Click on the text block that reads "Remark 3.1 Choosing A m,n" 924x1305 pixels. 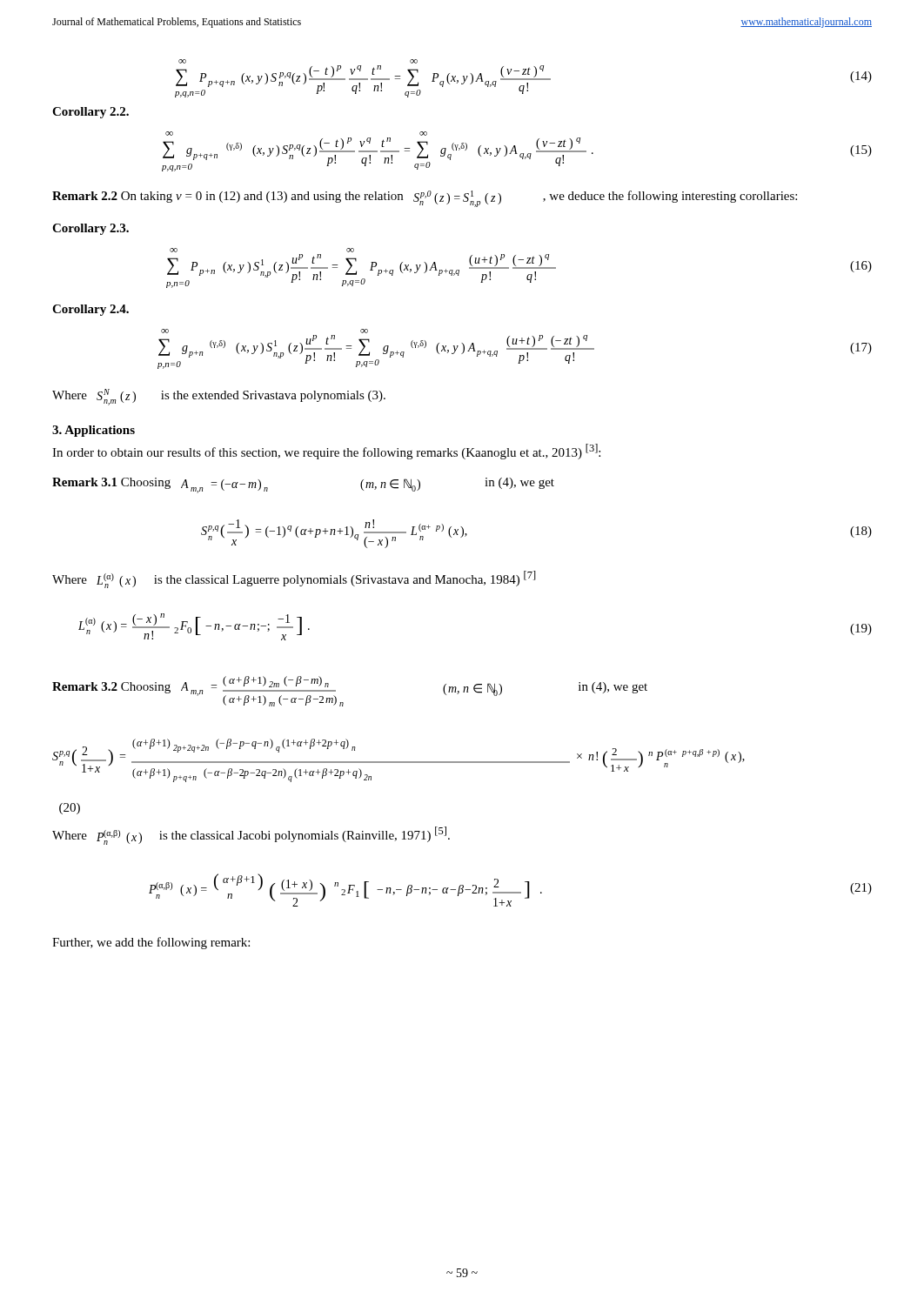[156, 485]
